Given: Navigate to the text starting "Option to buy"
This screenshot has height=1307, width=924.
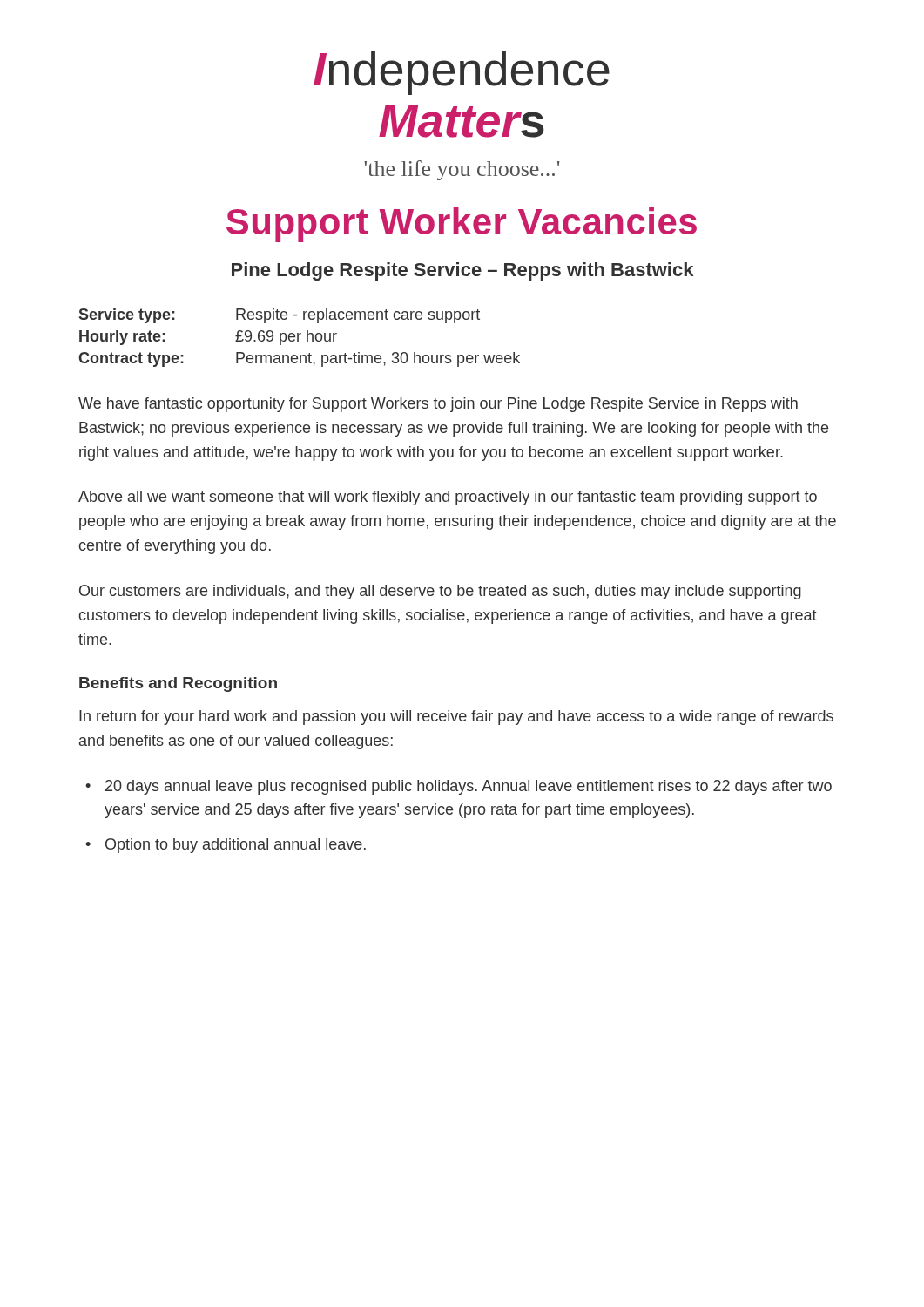Looking at the screenshot, I should tap(236, 845).
